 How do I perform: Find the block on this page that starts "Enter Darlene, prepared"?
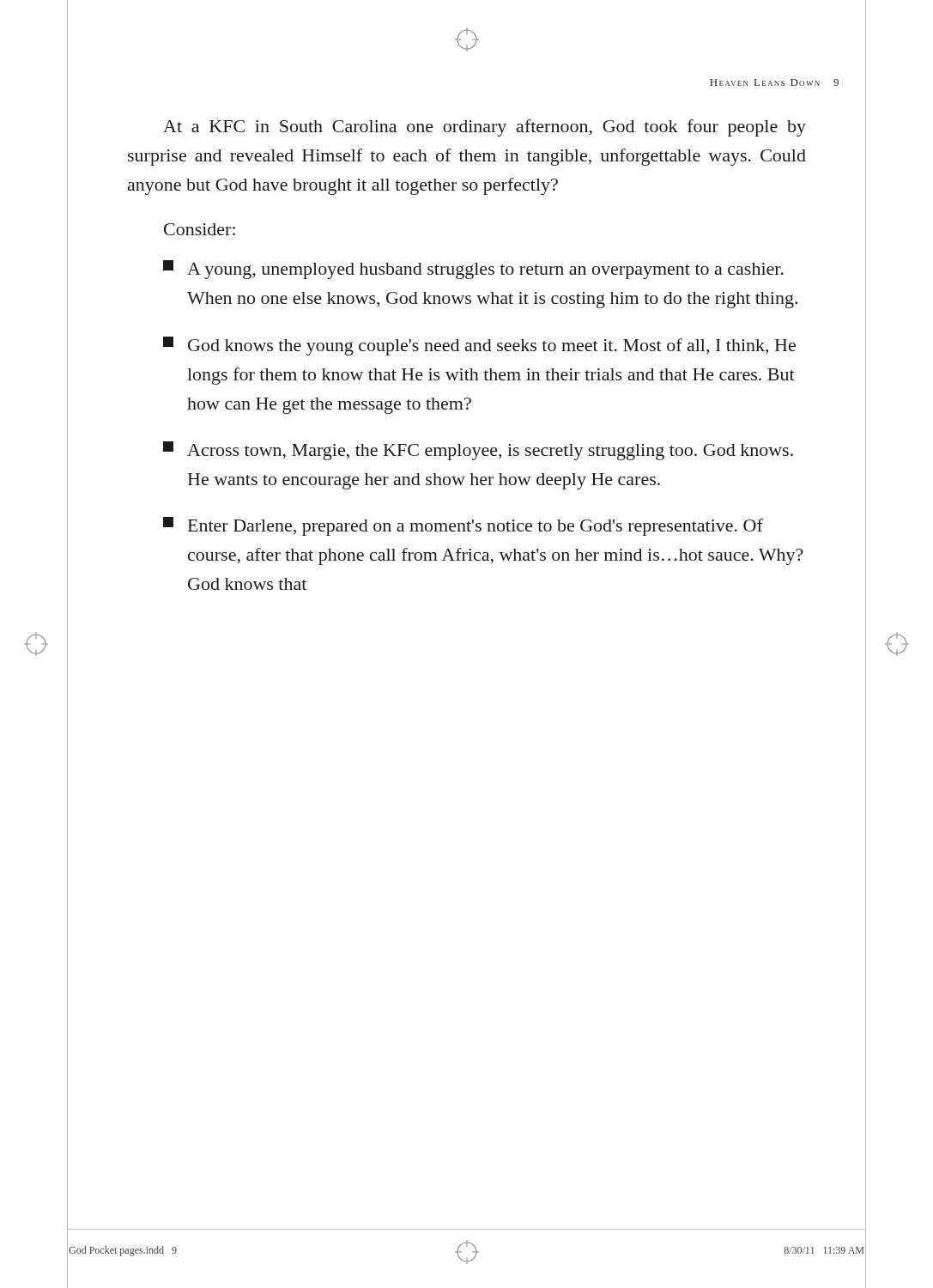tap(485, 555)
